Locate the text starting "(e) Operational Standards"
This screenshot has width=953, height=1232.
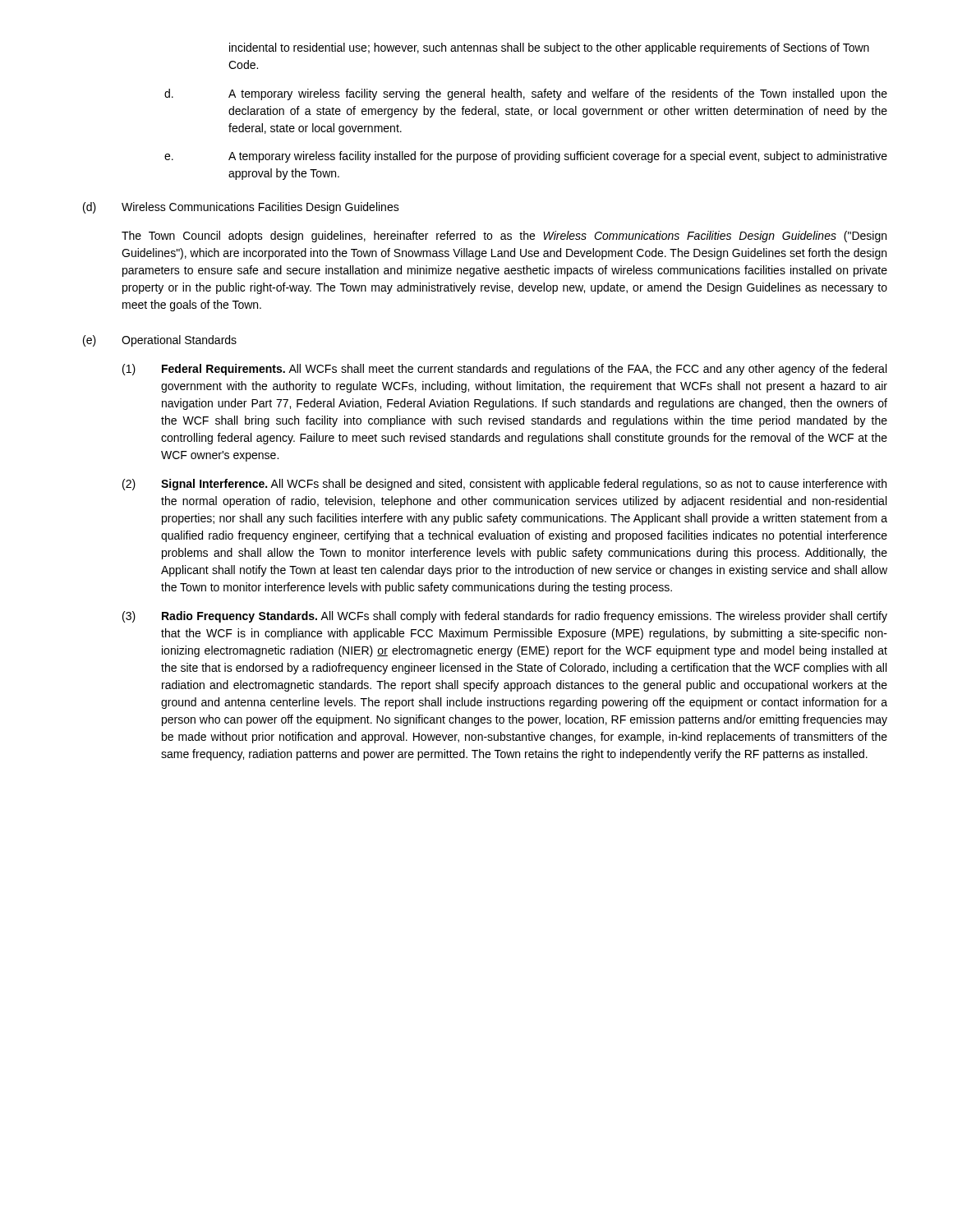160,341
